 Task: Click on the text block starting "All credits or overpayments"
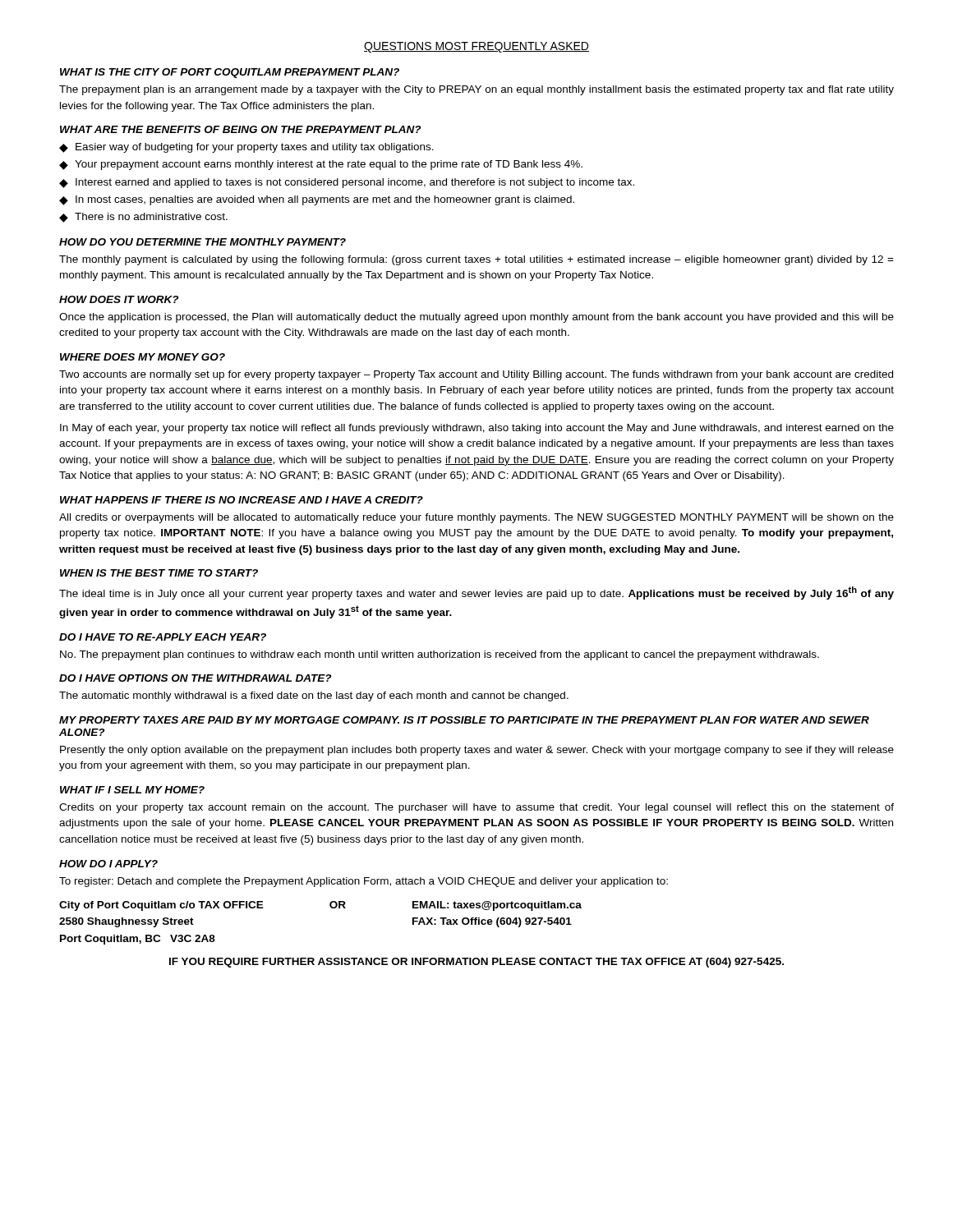476,533
